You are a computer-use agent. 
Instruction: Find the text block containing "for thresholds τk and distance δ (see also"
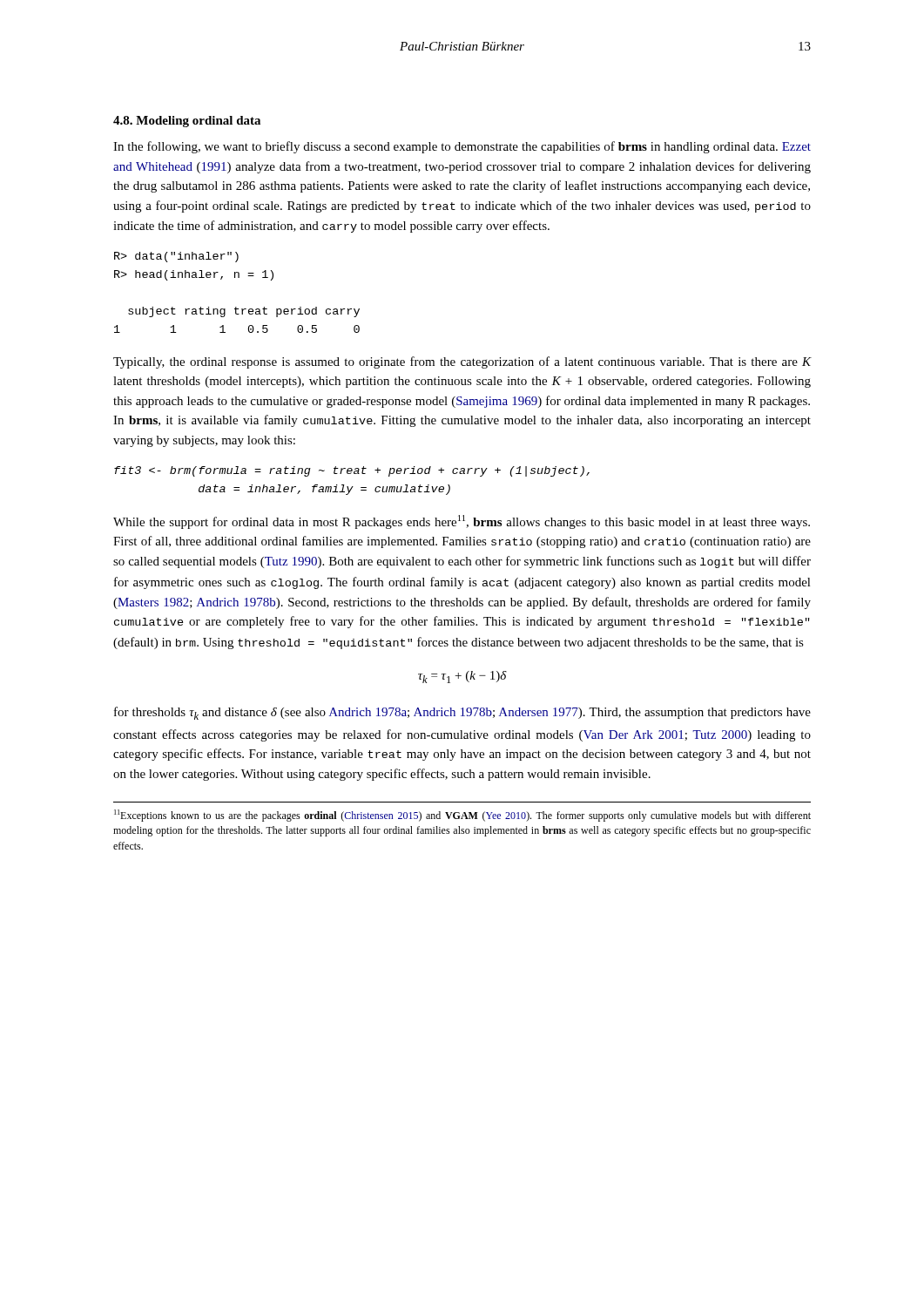(x=462, y=743)
